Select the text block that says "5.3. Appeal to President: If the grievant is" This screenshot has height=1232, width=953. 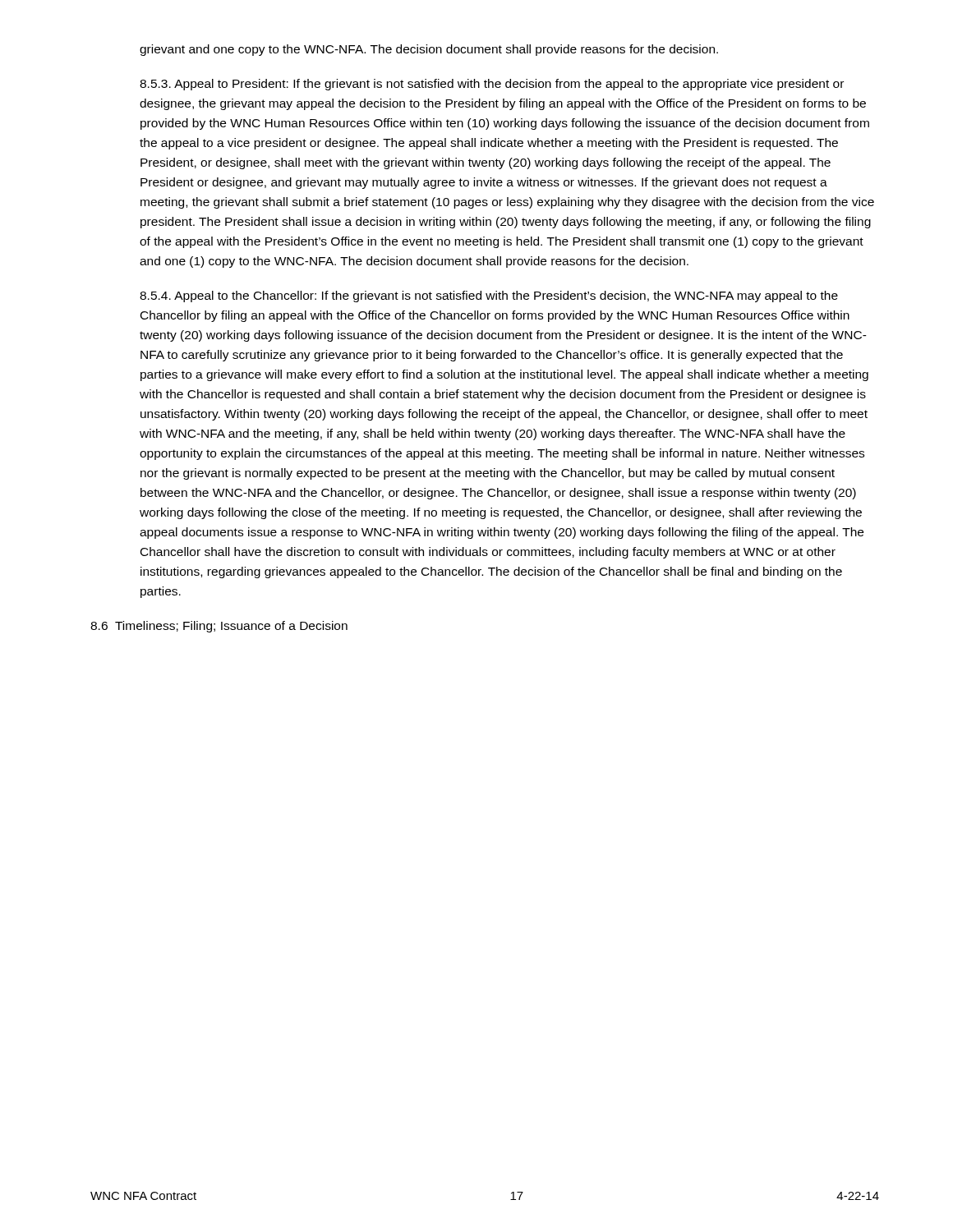[507, 172]
